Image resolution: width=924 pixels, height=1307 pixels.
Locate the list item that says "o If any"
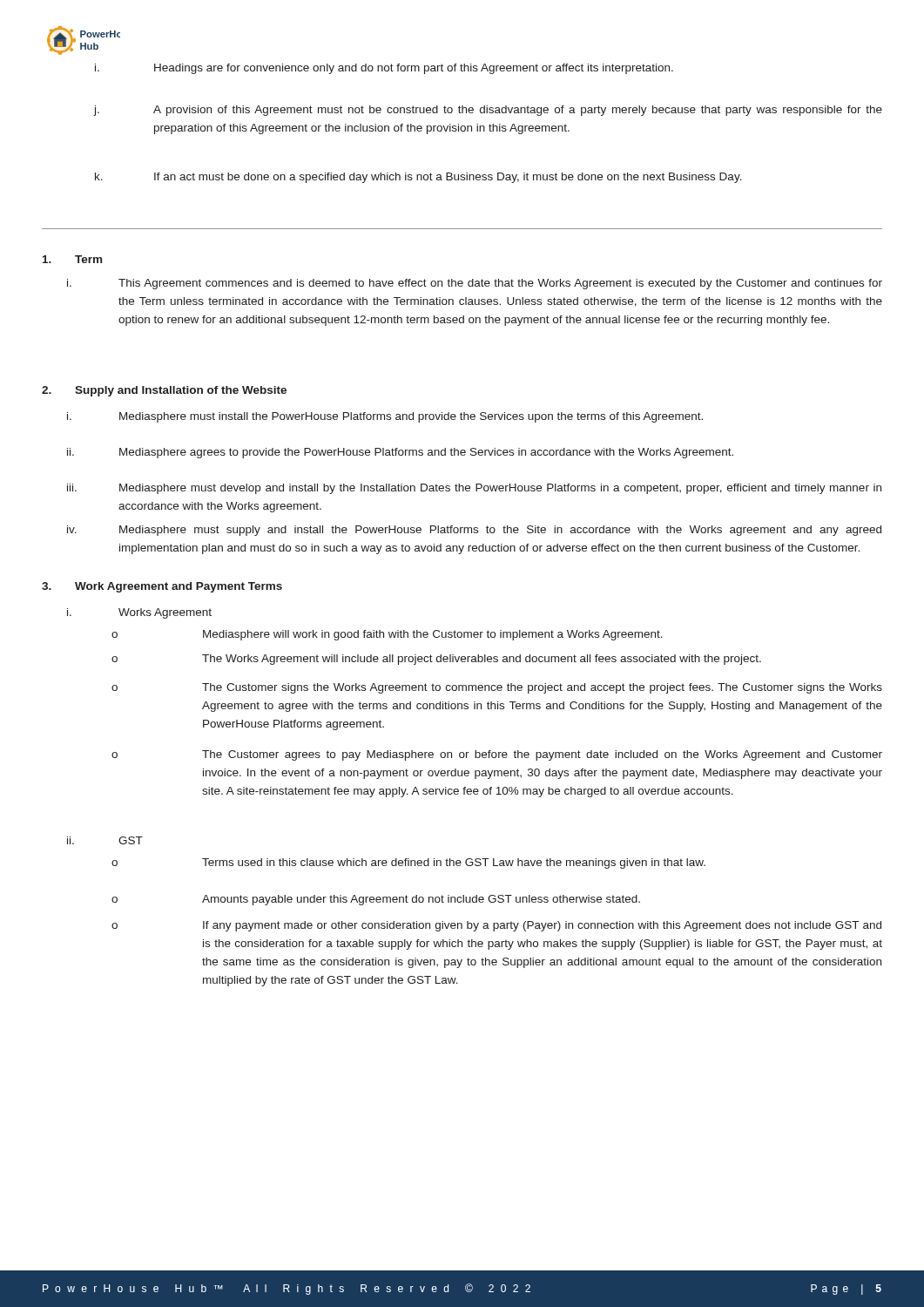(462, 953)
